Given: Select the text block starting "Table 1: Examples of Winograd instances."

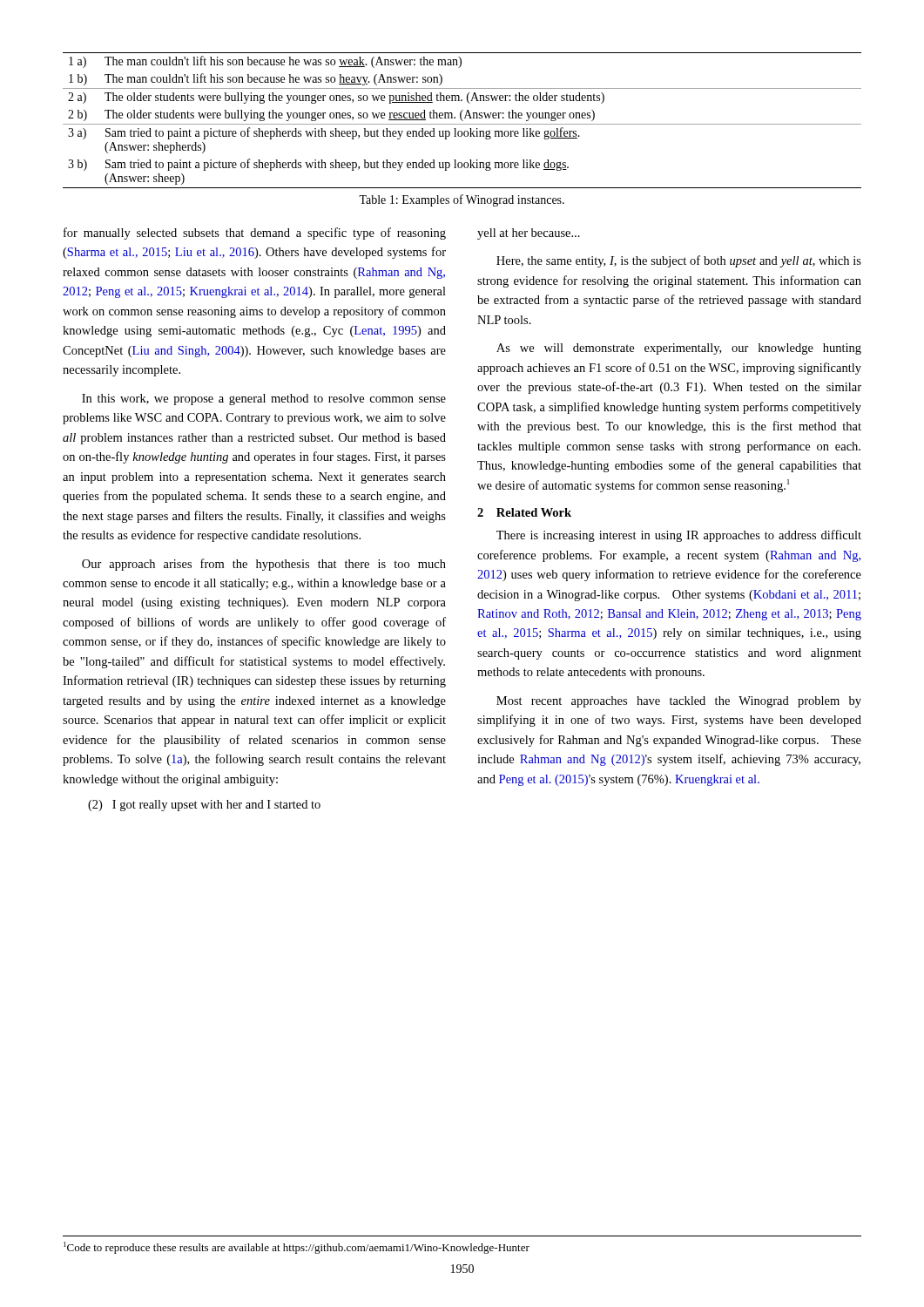Looking at the screenshot, I should point(462,200).
